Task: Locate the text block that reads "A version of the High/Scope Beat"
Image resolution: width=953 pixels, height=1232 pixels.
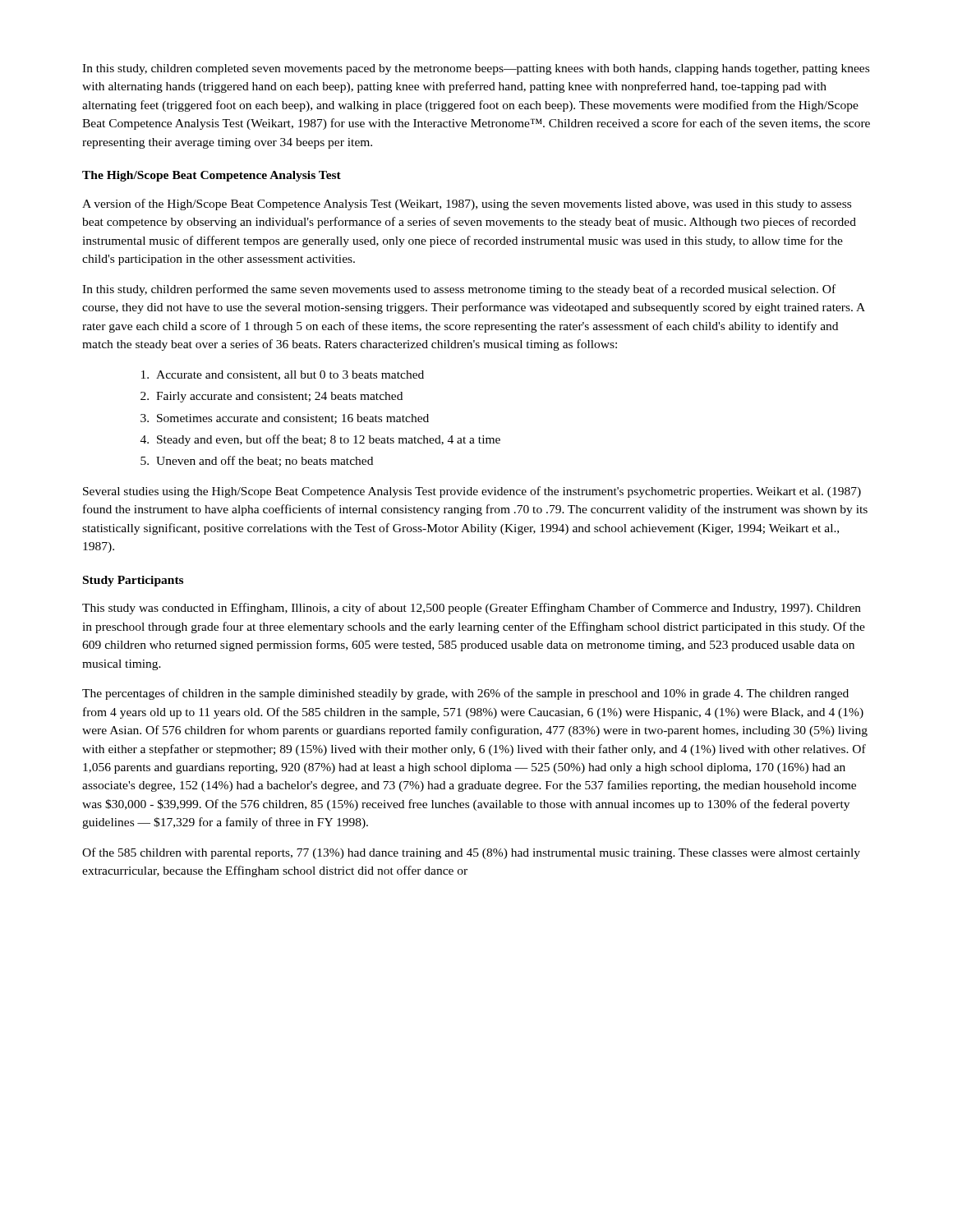Action: [x=469, y=231]
